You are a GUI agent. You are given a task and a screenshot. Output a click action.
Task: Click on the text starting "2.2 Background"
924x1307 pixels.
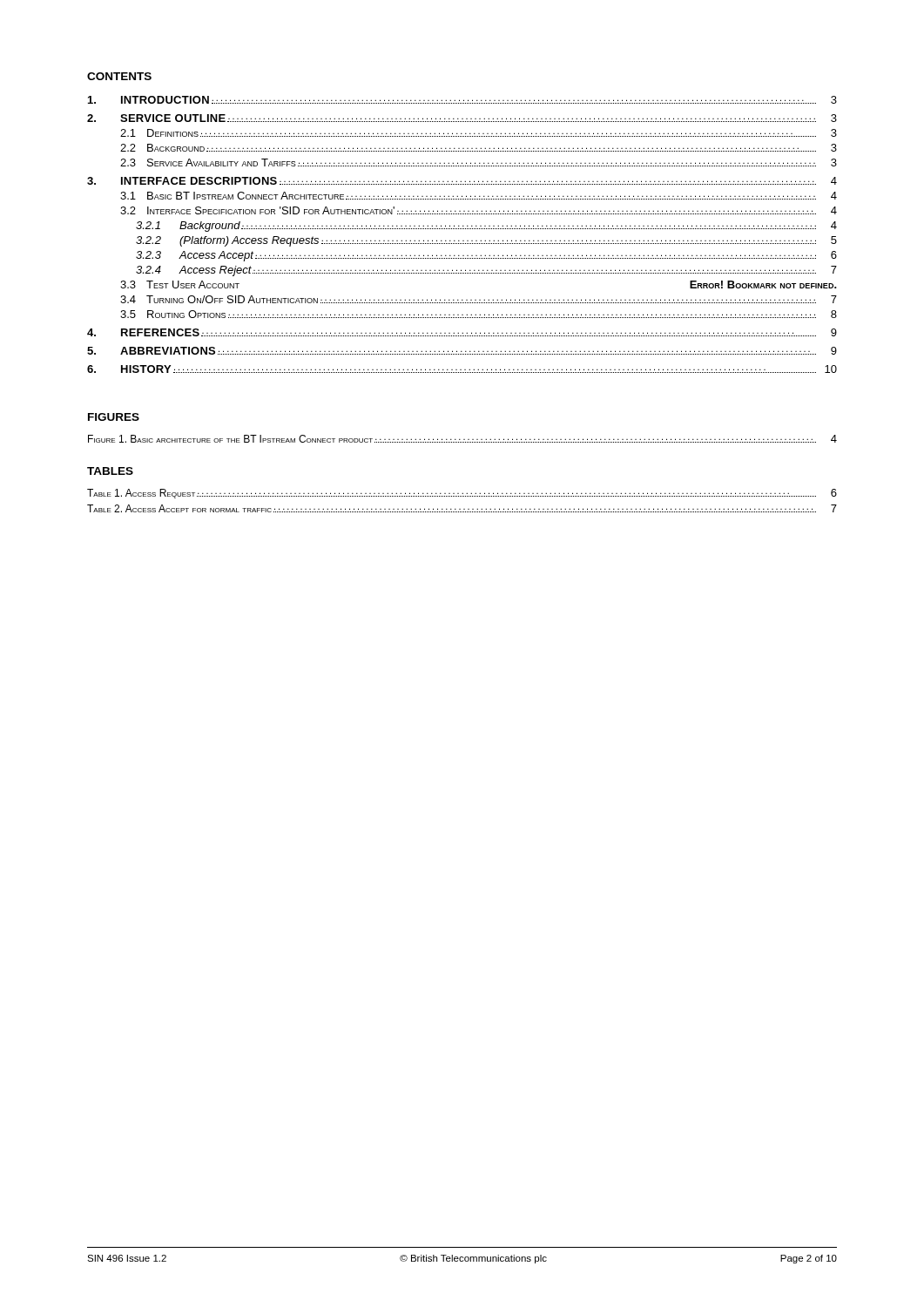tap(462, 148)
